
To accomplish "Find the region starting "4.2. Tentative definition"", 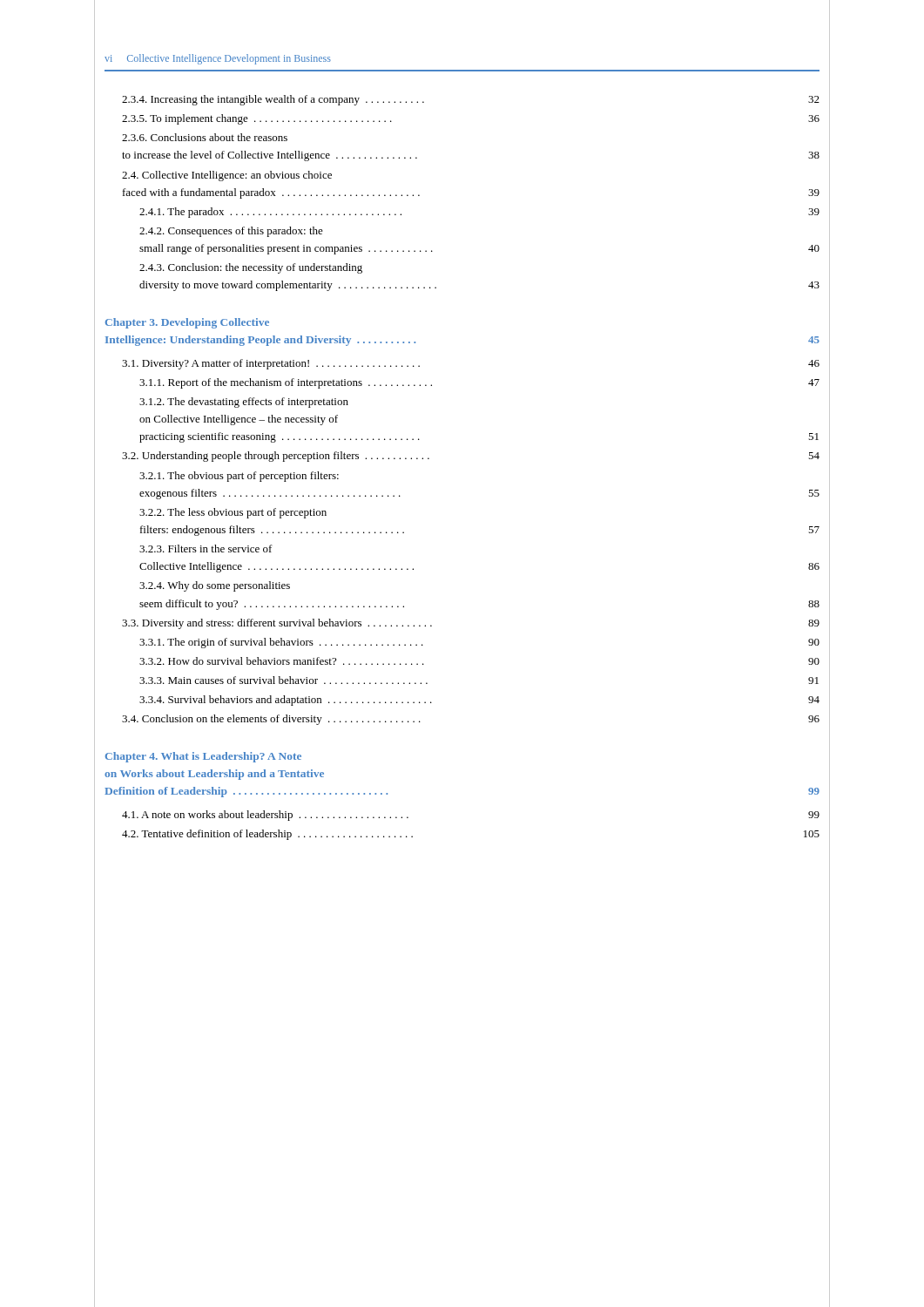I will (x=206, y=834).
